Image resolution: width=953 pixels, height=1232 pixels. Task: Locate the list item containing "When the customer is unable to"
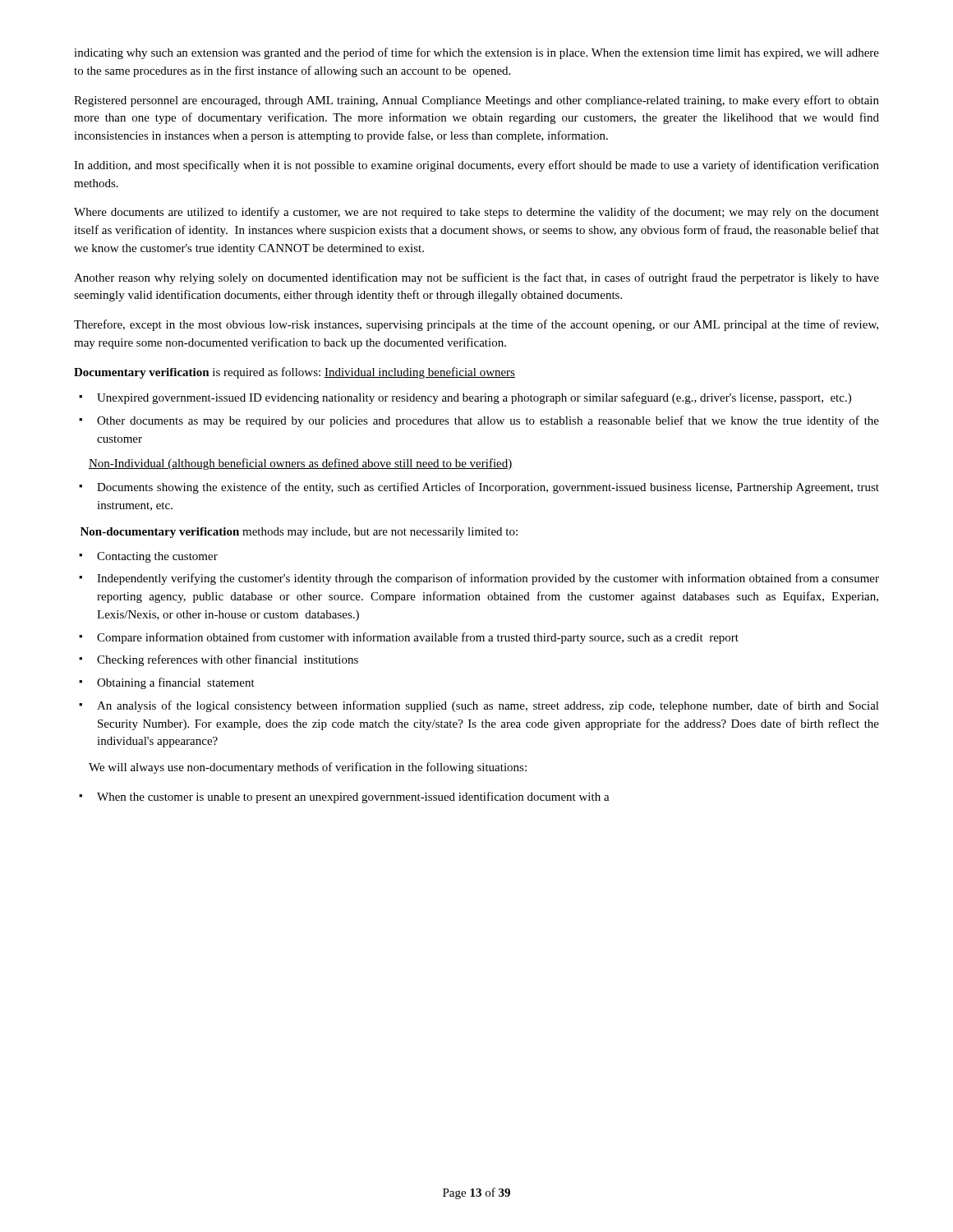(353, 796)
